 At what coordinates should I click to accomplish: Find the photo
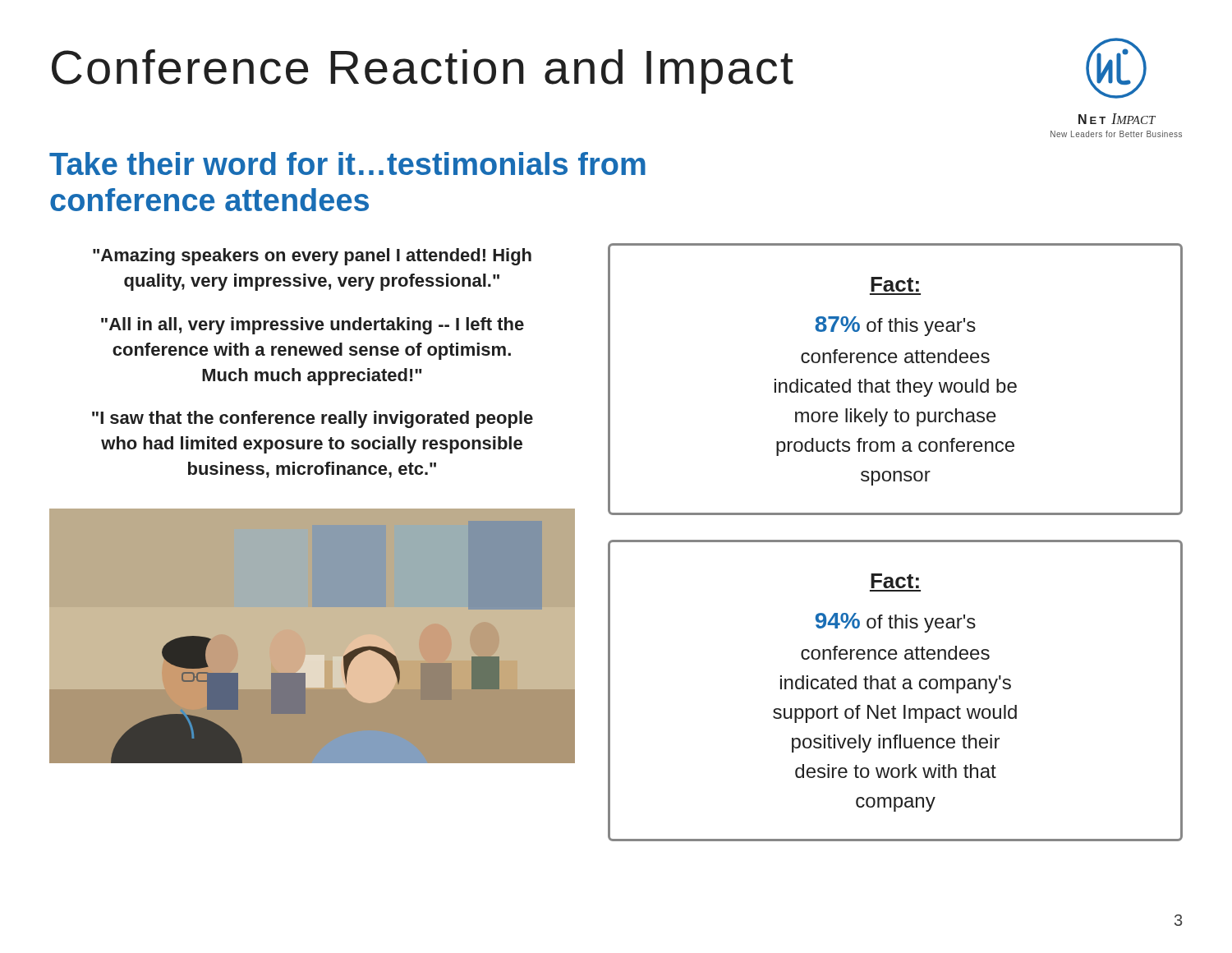(312, 636)
